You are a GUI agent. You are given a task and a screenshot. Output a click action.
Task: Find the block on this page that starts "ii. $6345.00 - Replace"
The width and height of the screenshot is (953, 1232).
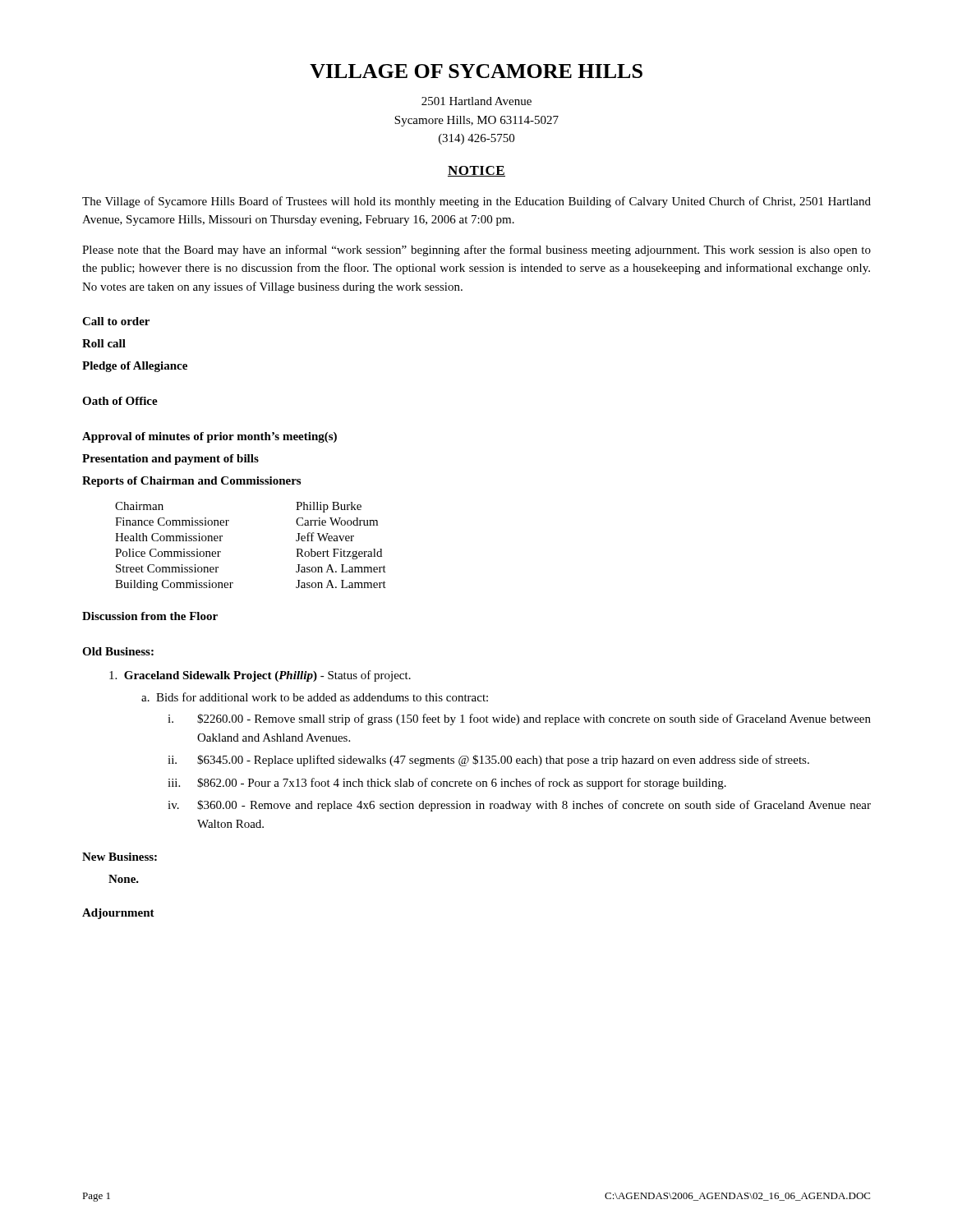pyautogui.click(x=519, y=760)
